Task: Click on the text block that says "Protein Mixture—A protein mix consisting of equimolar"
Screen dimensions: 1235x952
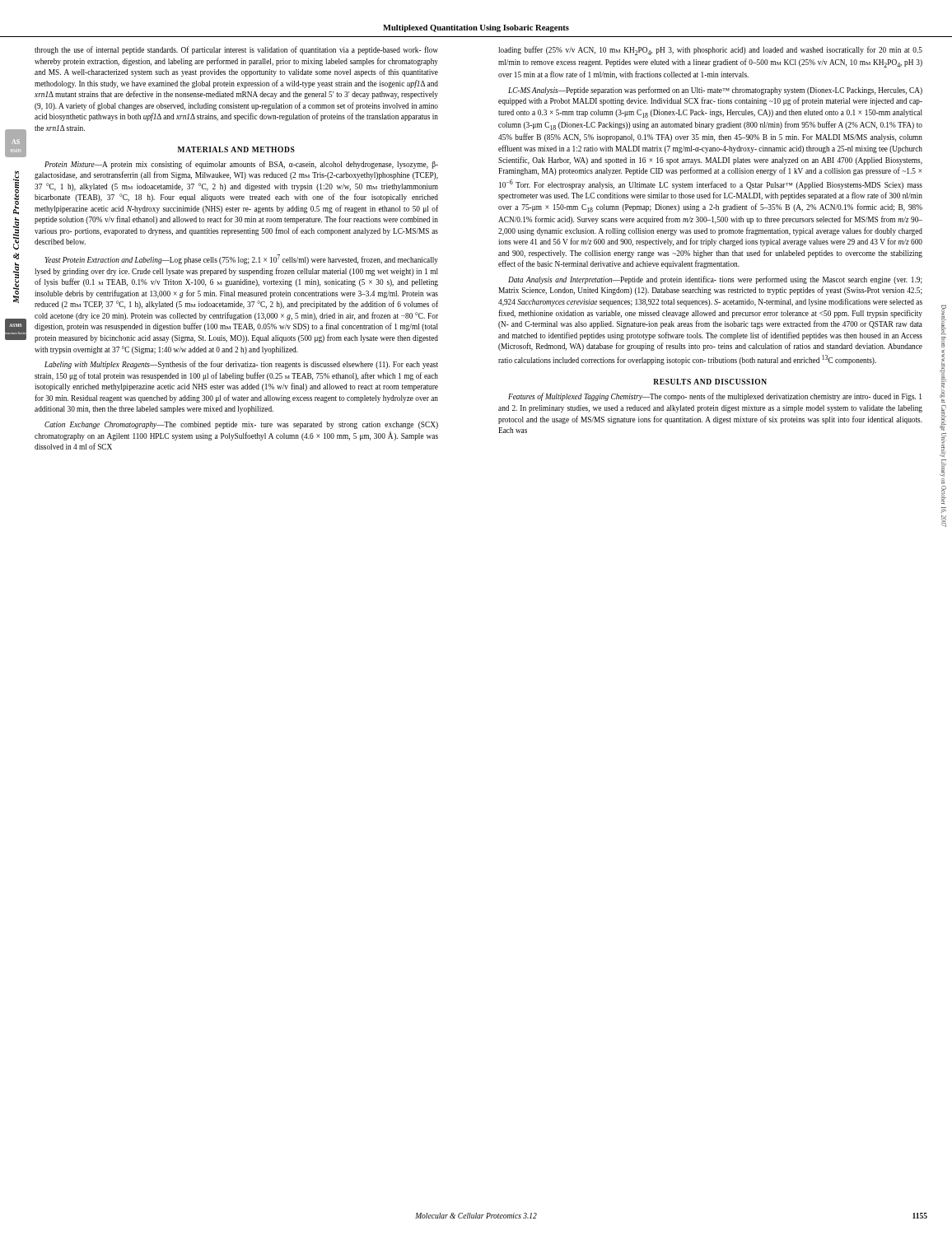Action: click(236, 306)
